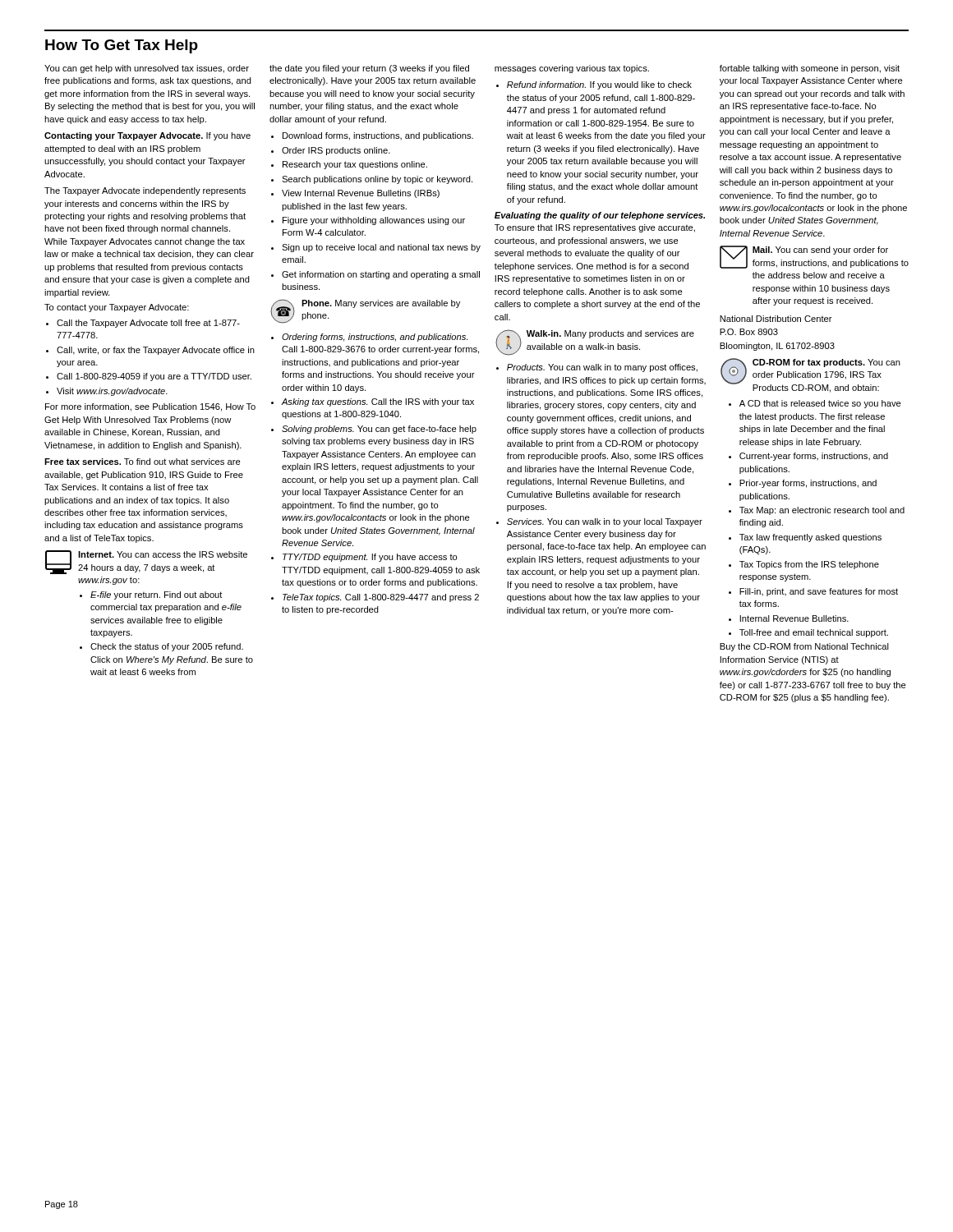Navigate to the text block starting "National Distribution Center P.O. Box 8903"
The width and height of the screenshot is (953, 1232).
coord(814,332)
